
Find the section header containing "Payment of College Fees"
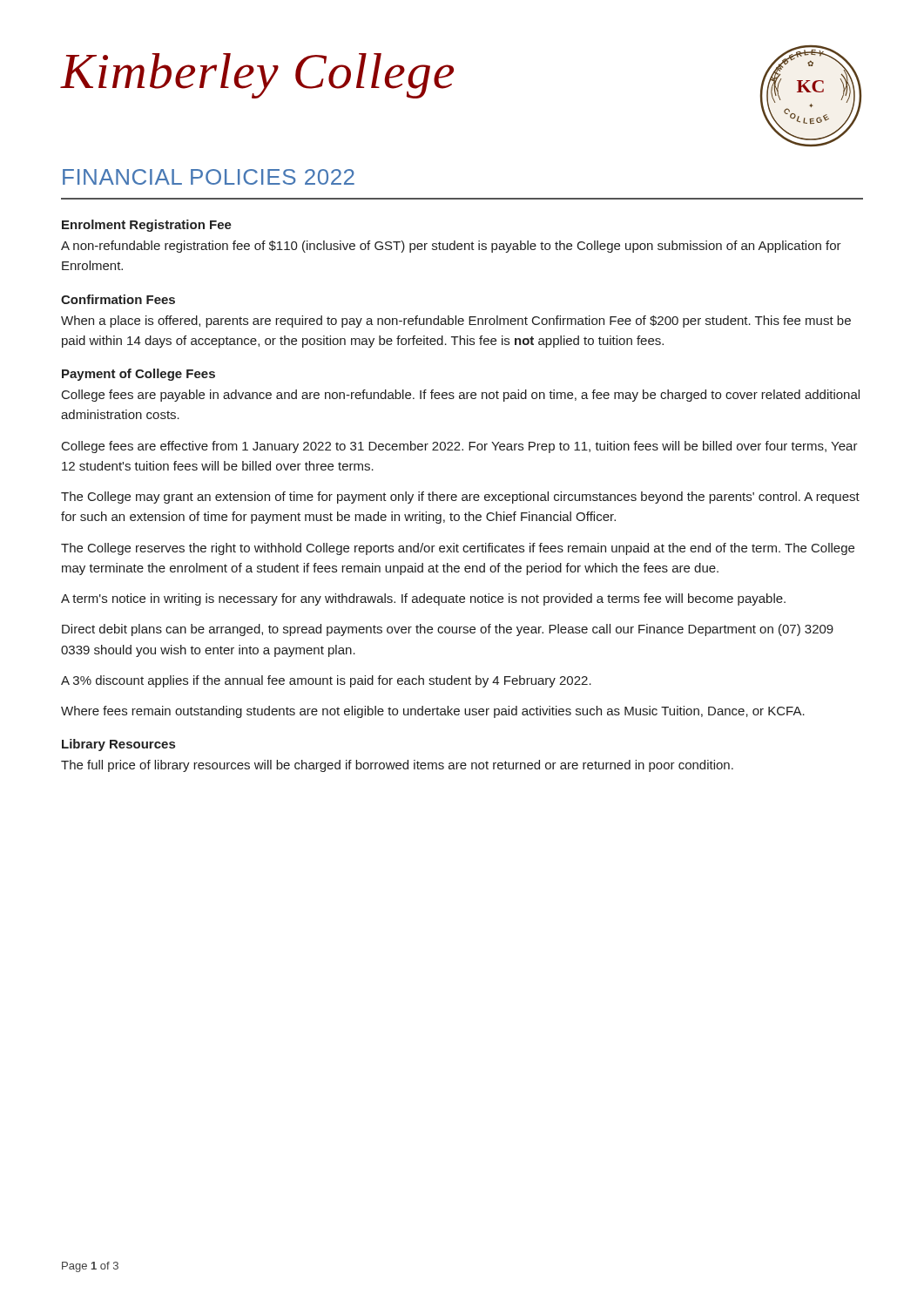pyautogui.click(x=138, y=373)
